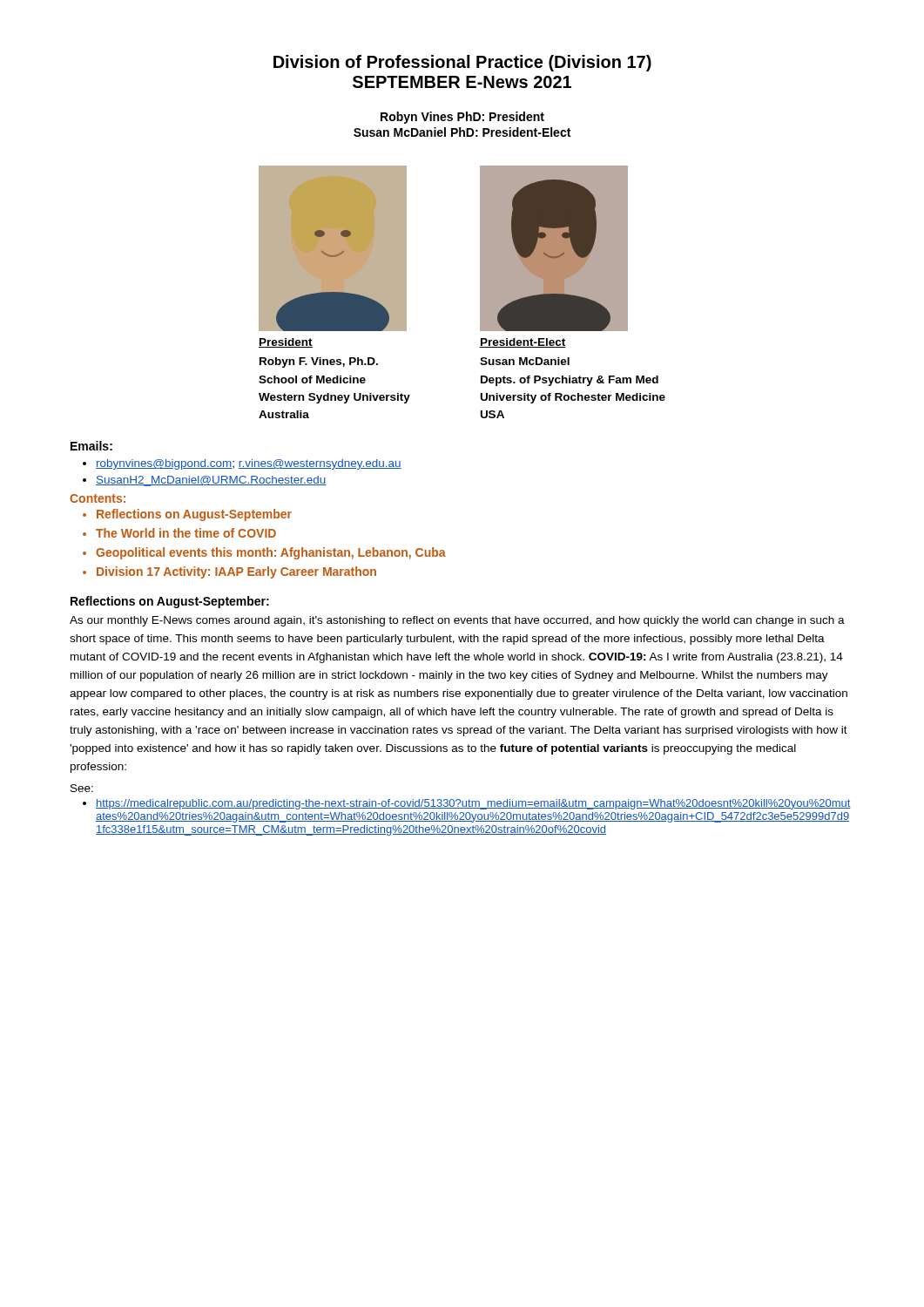The width and height of the screenshot is (924, 1307).
Task: Find the section header with the text "Reflections on August-September:"
Action: click(x=170, y=601)
